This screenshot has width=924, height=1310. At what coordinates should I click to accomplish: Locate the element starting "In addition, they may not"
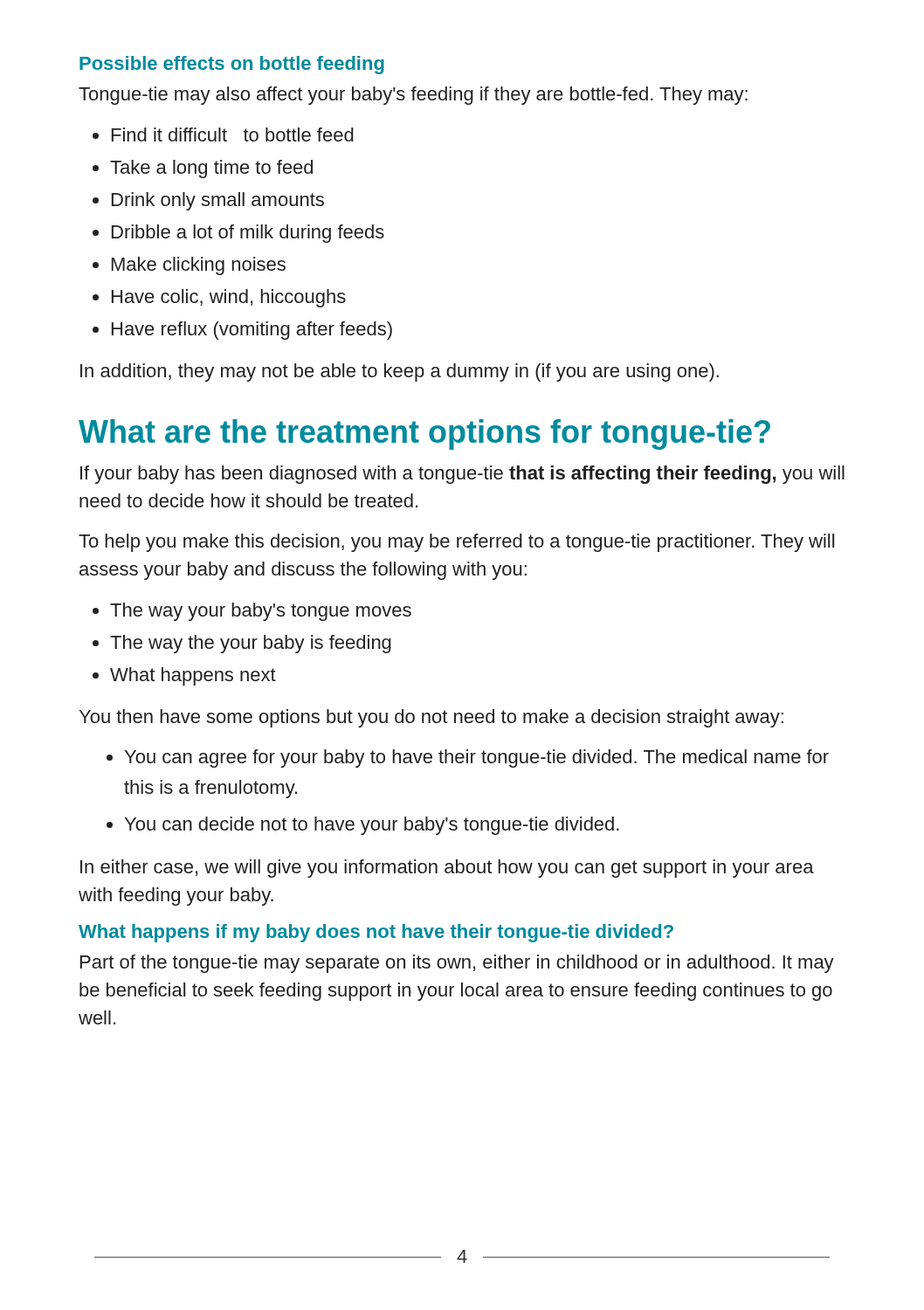pyautogui.click(x=462, y=371)
